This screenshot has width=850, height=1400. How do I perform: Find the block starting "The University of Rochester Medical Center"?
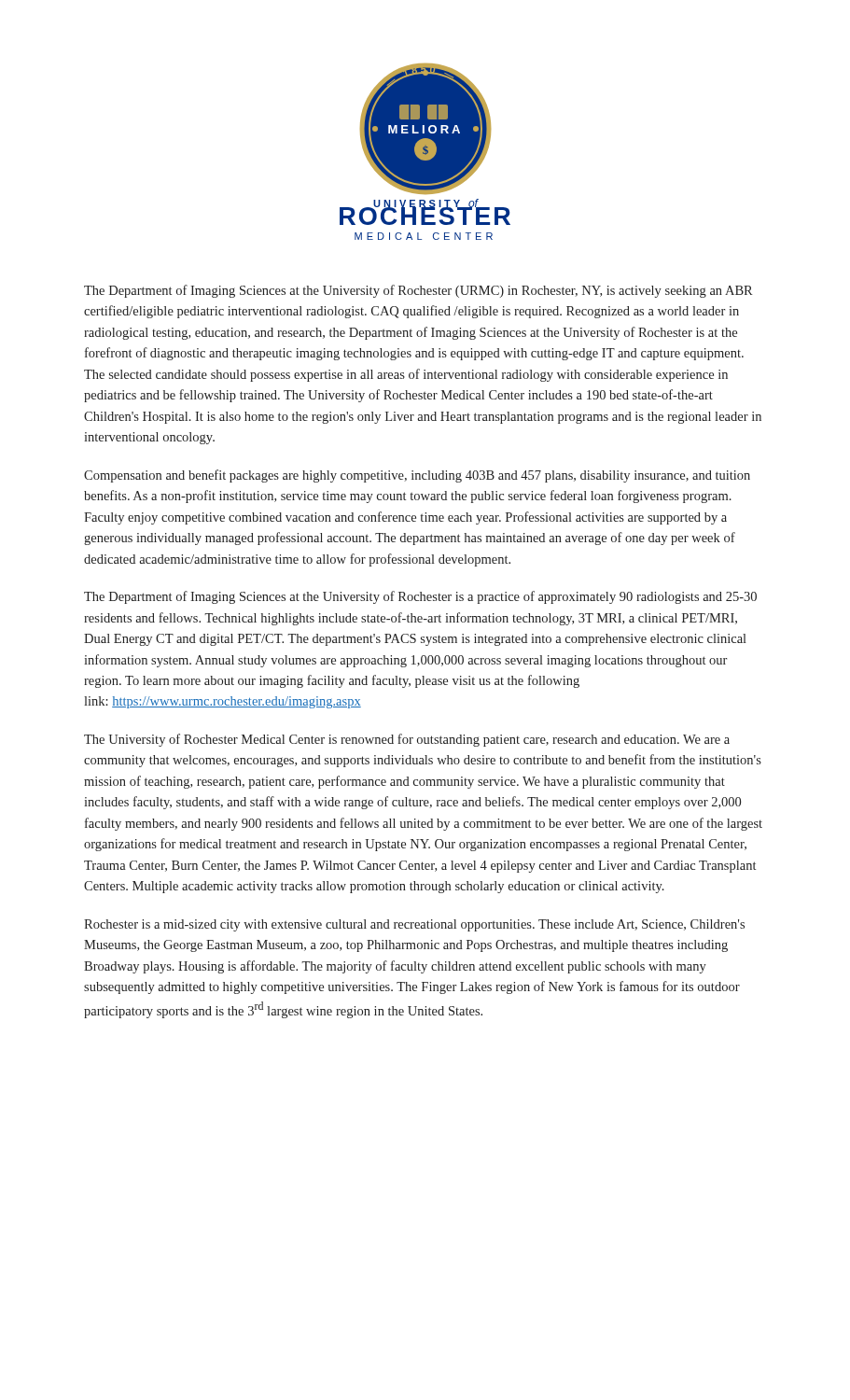423,812
